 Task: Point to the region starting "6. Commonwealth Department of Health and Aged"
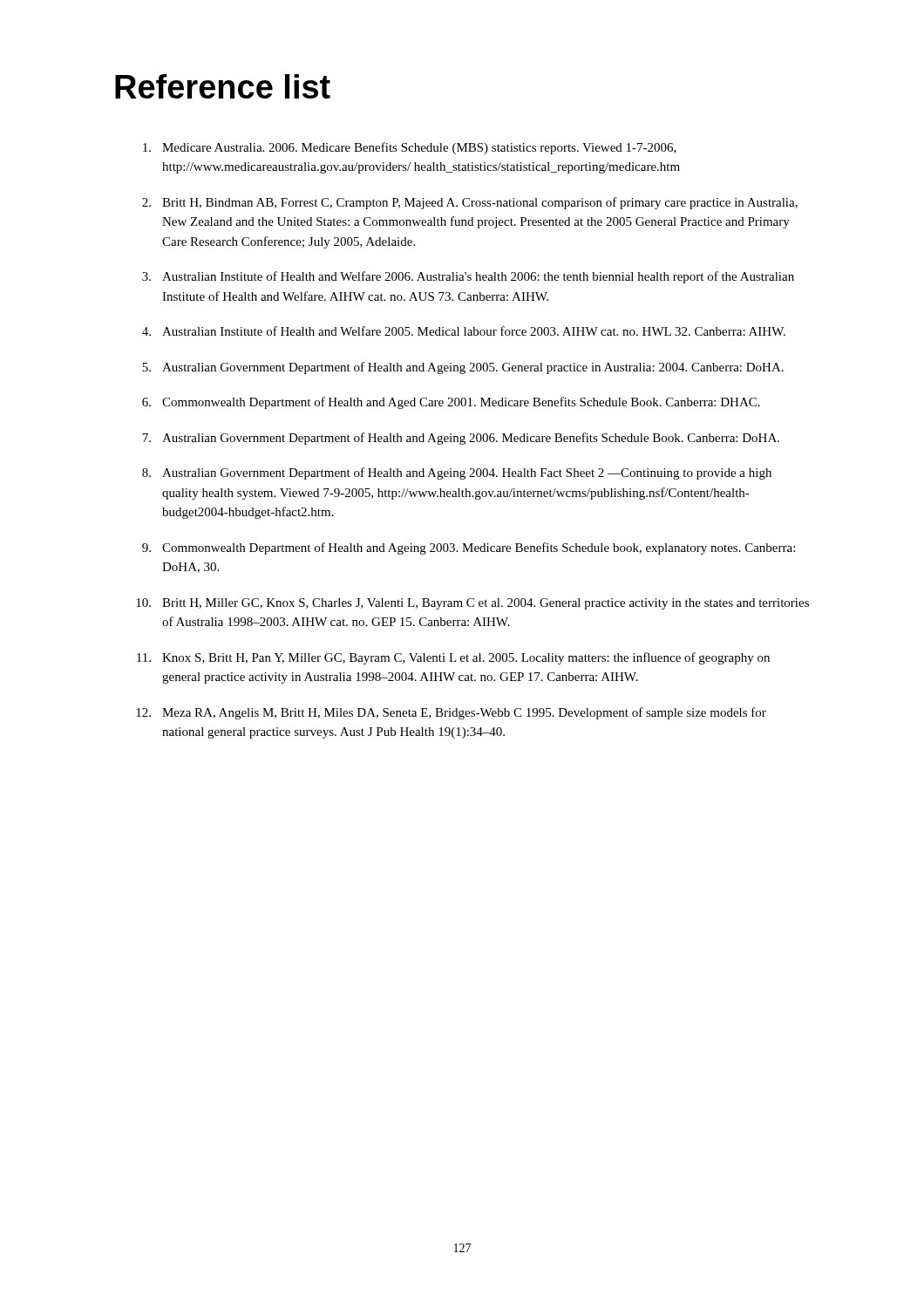462,402
